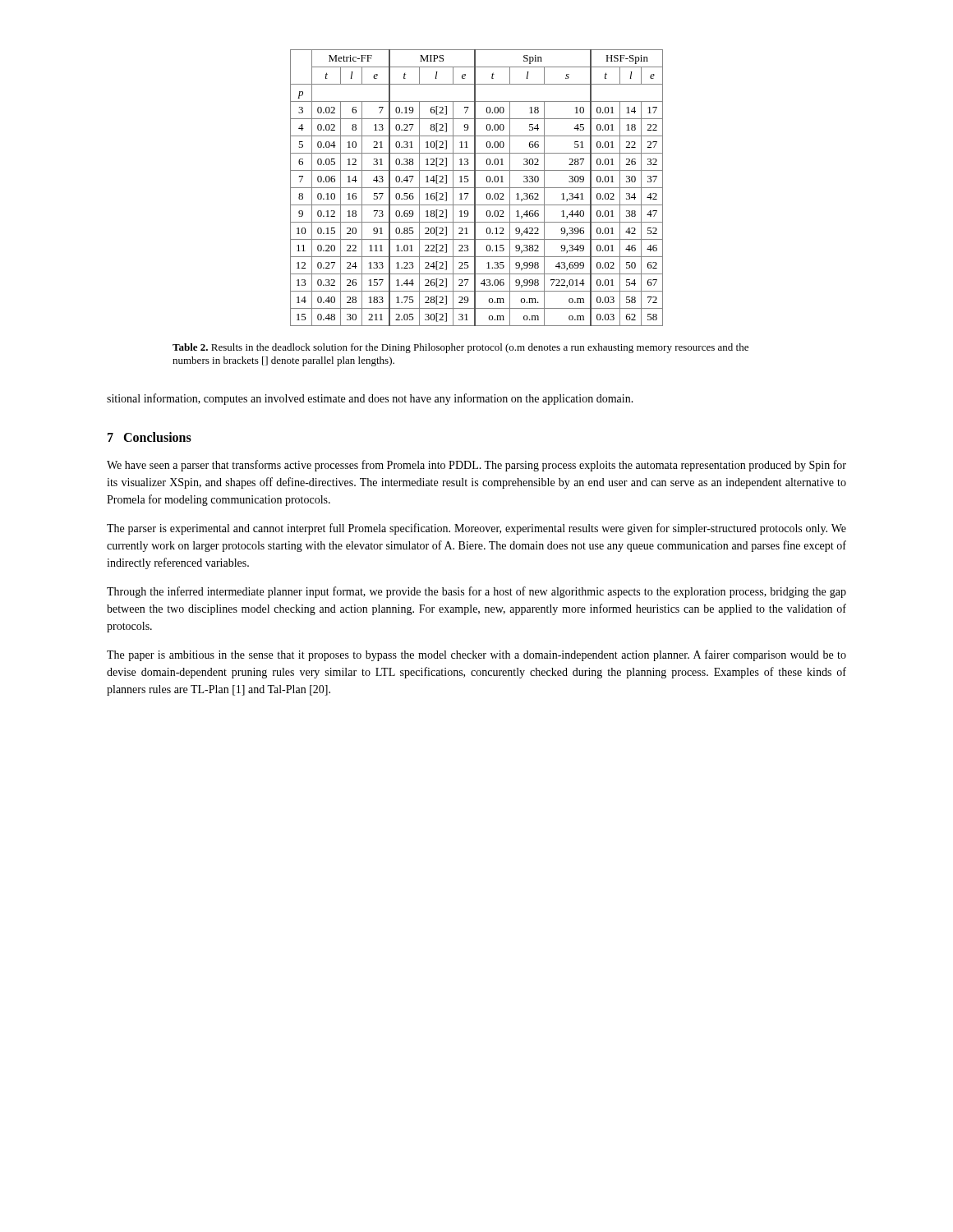Find the section header
Screen dimensions: 1232x953
[x=149, y=437]
